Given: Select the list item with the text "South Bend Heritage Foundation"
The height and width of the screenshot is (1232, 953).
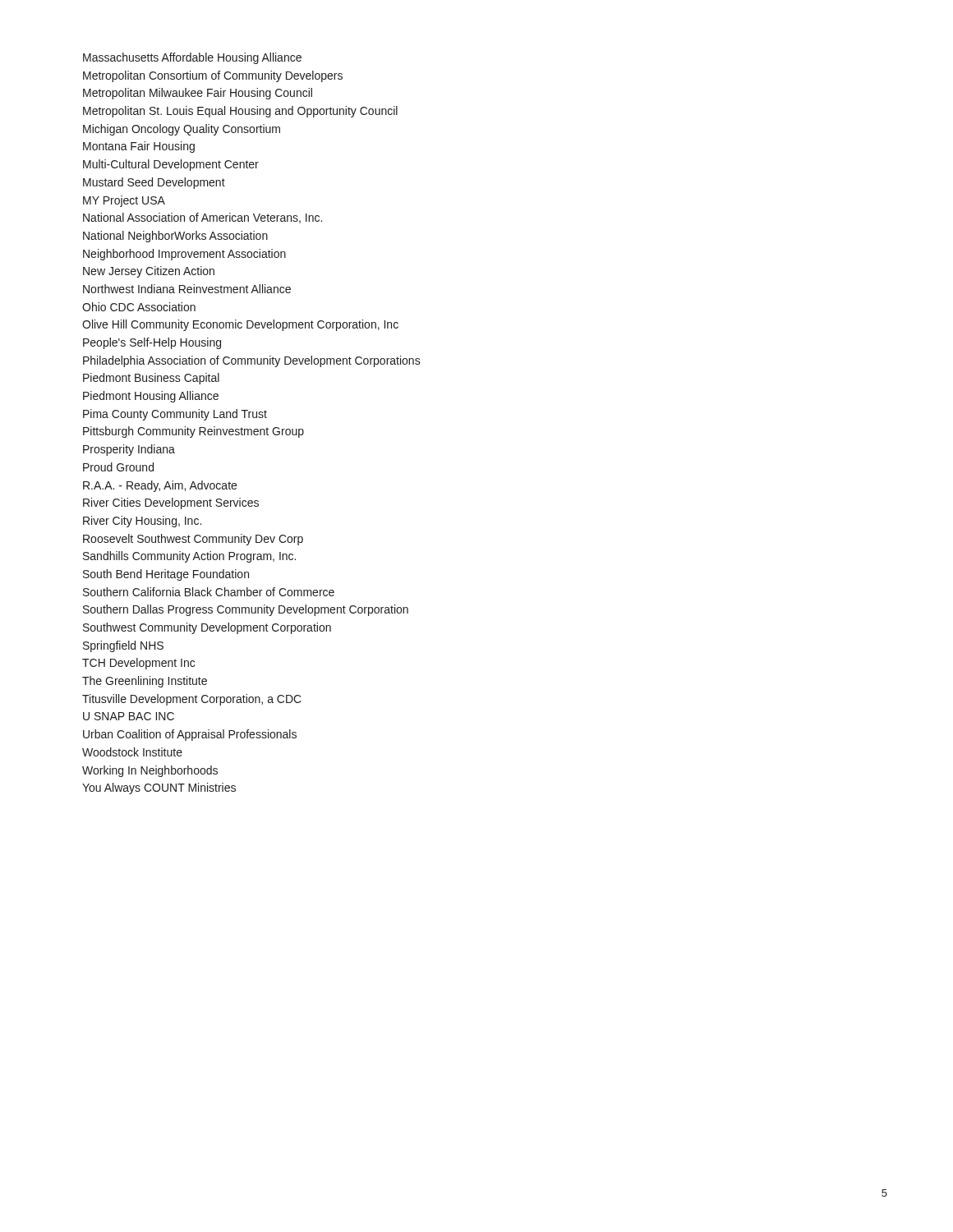Looking at the screenshot, I should click(x=166, y=574).
